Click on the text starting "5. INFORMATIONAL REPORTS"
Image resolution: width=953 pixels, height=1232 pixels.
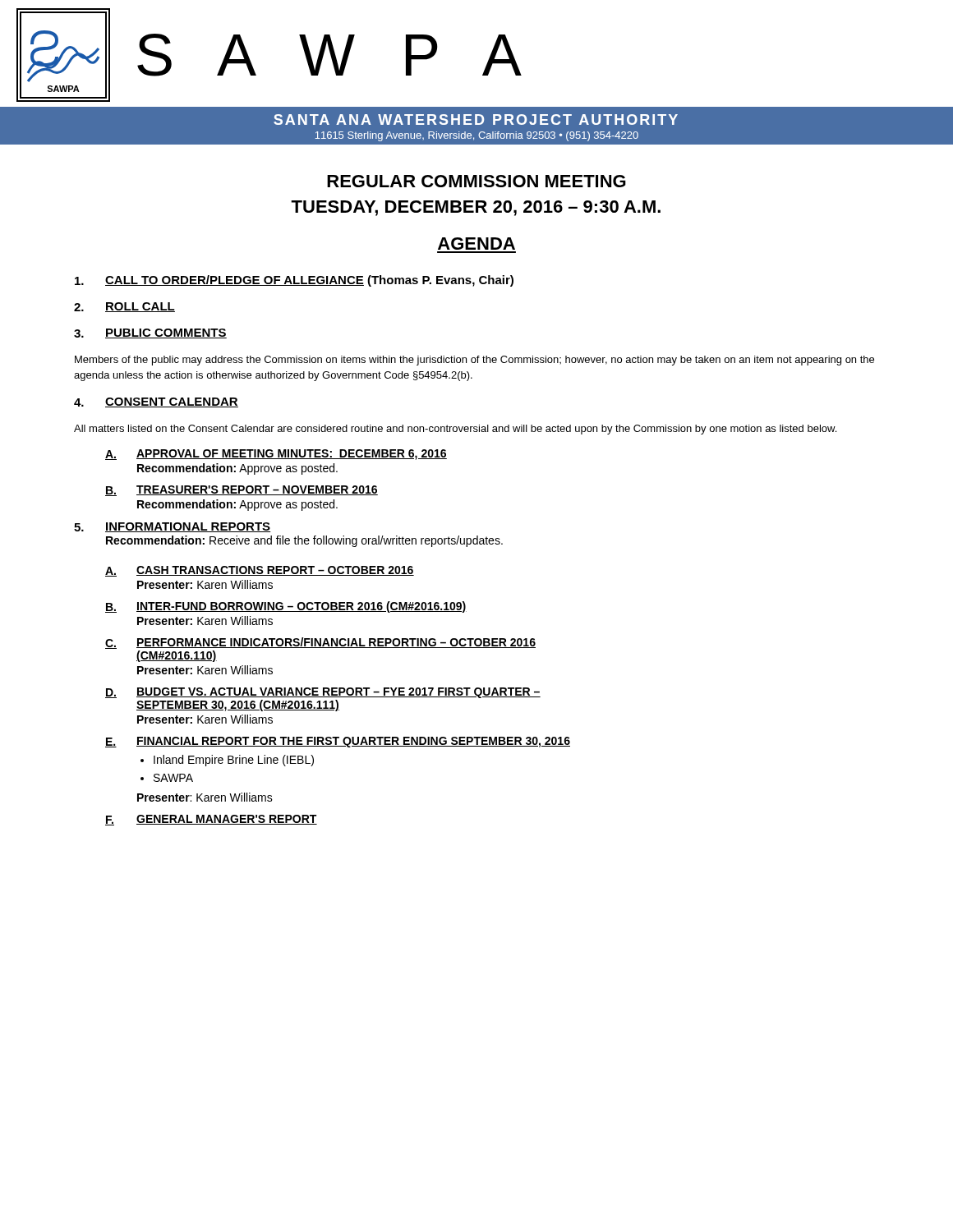(x=476, y=536)
